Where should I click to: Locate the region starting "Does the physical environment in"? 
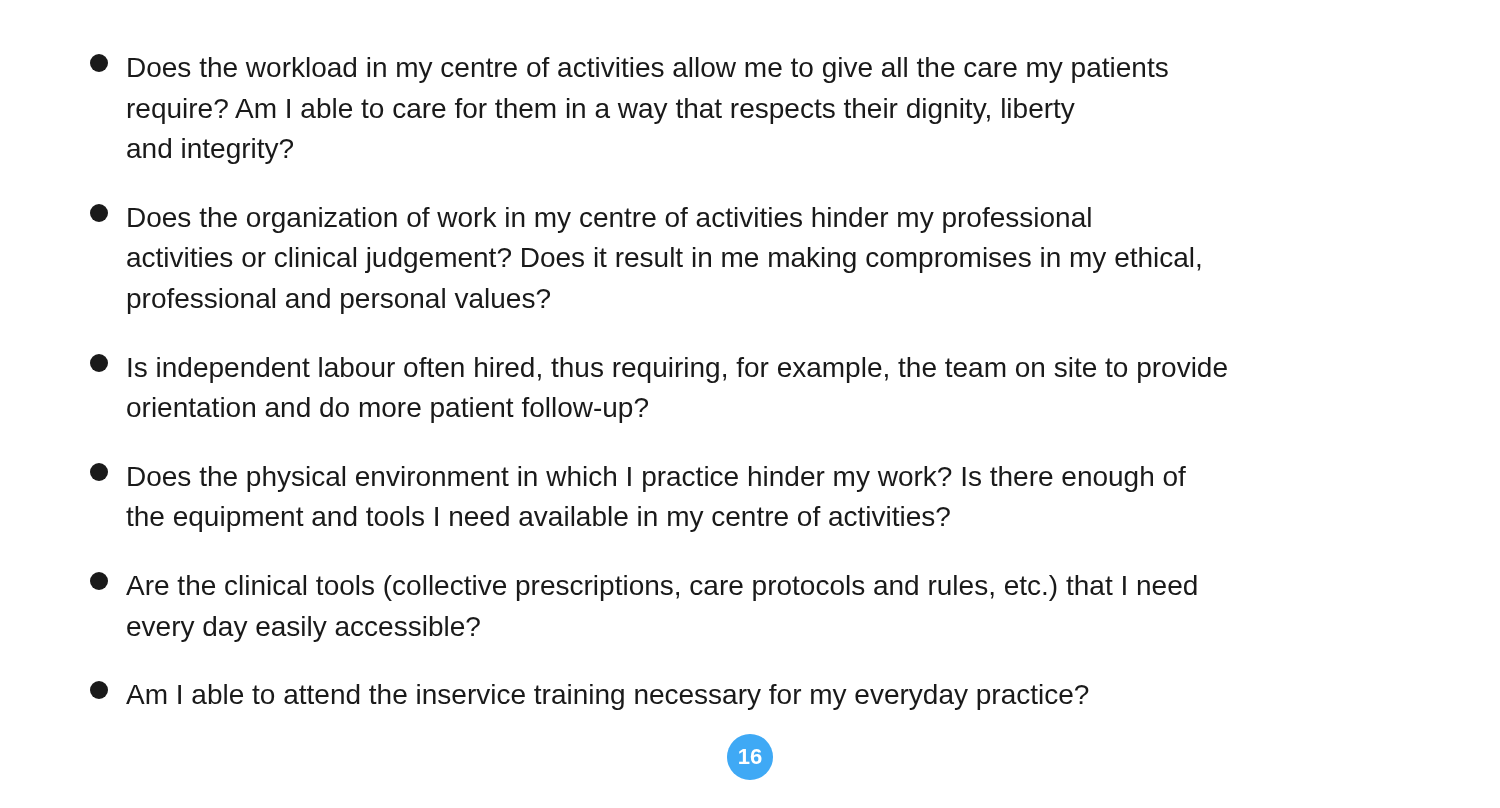[638, 497]
